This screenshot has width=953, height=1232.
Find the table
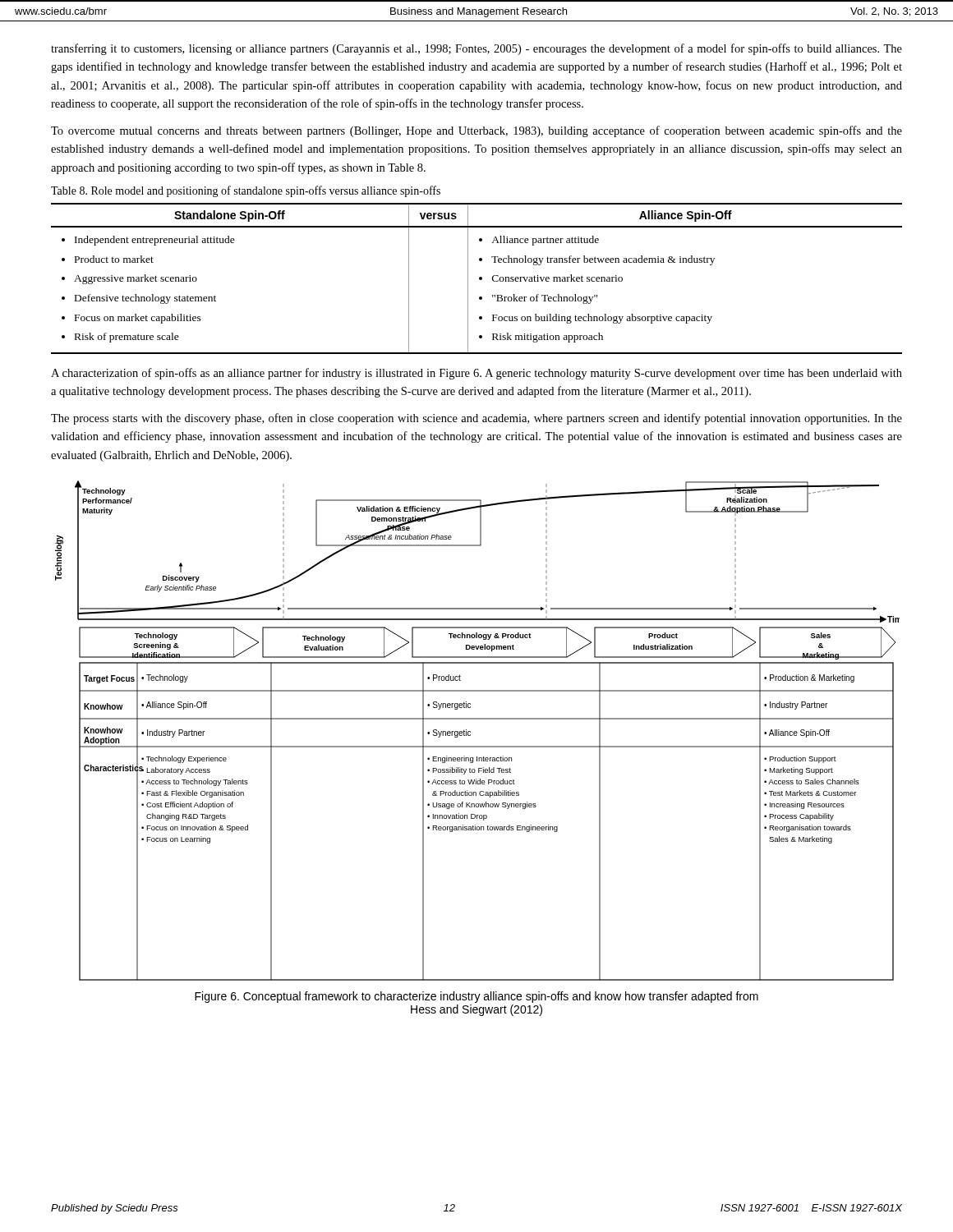pos(476,278)
